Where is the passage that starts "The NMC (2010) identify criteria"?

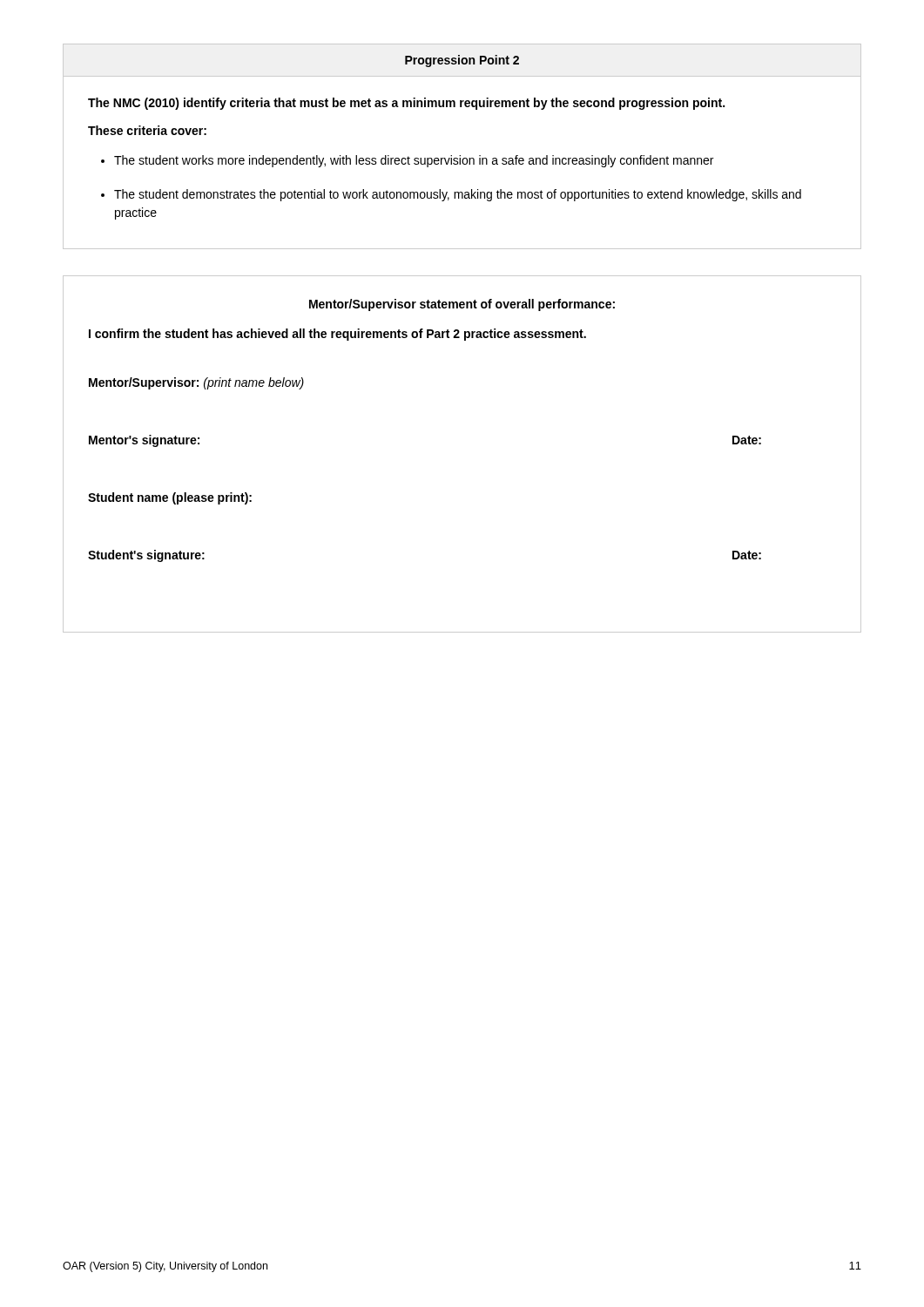407,103
